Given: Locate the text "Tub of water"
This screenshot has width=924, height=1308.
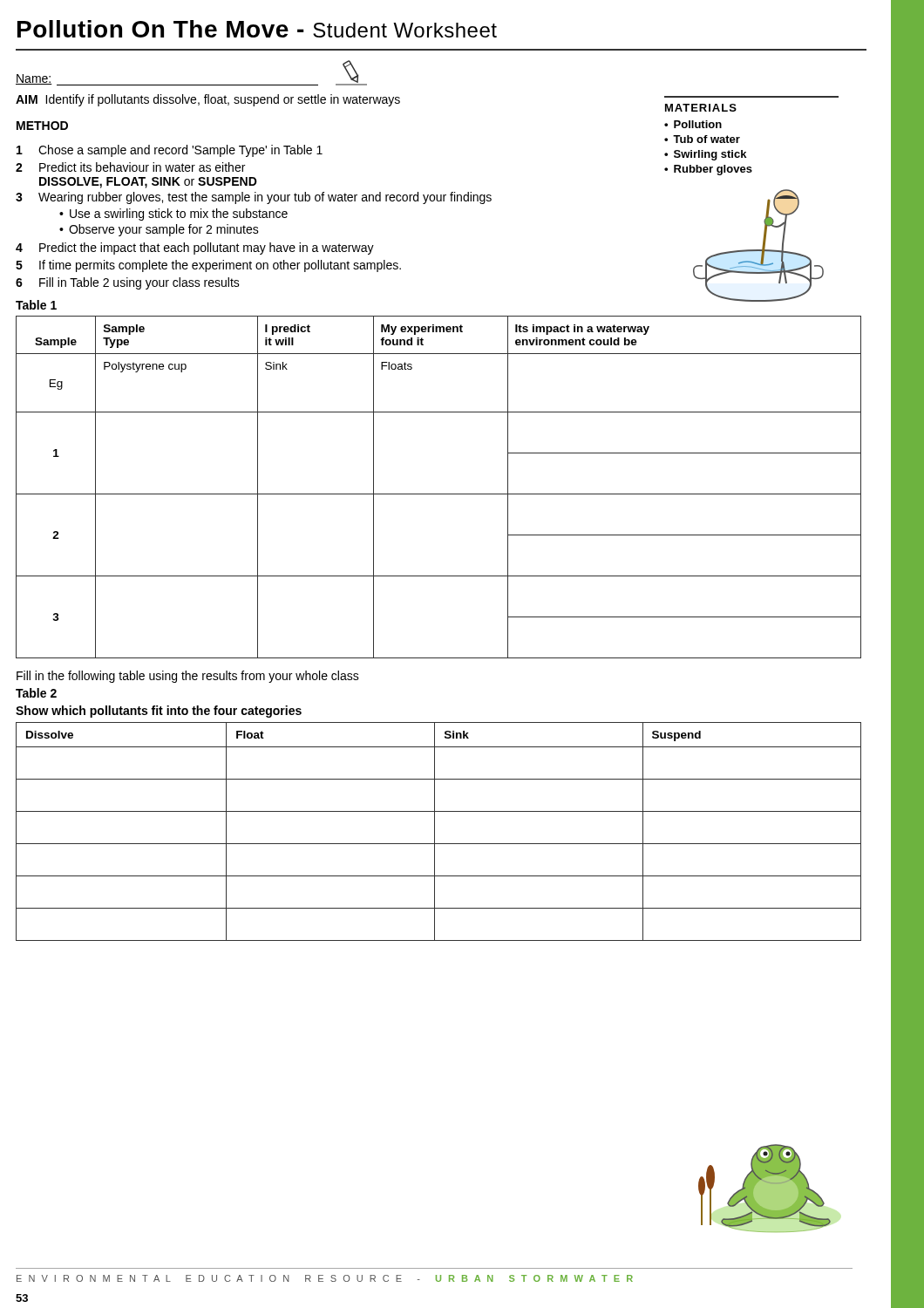Looking at the screenshot, I should pos(707,139).
